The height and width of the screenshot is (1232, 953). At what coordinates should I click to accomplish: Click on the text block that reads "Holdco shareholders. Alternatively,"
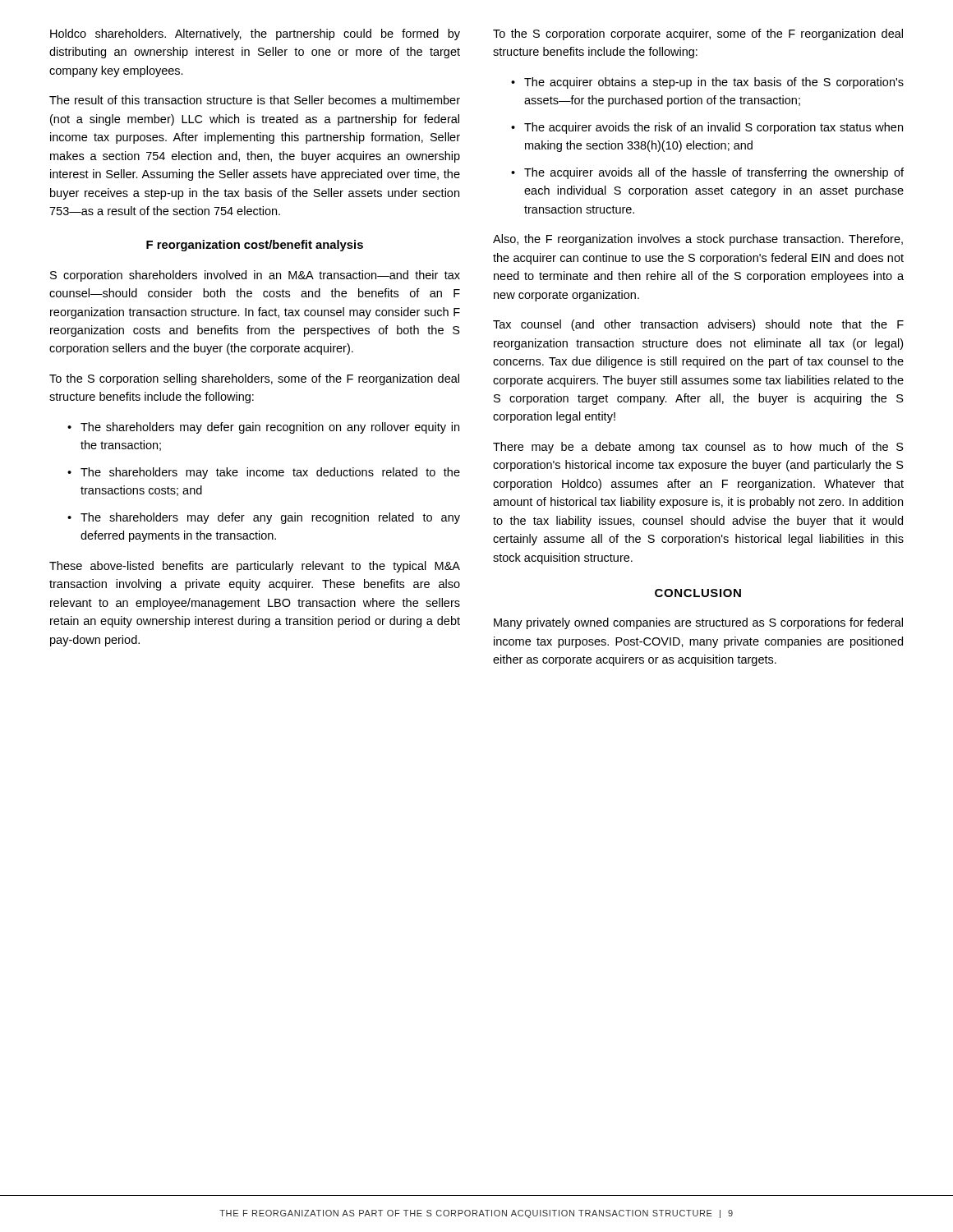coord(255,52)
